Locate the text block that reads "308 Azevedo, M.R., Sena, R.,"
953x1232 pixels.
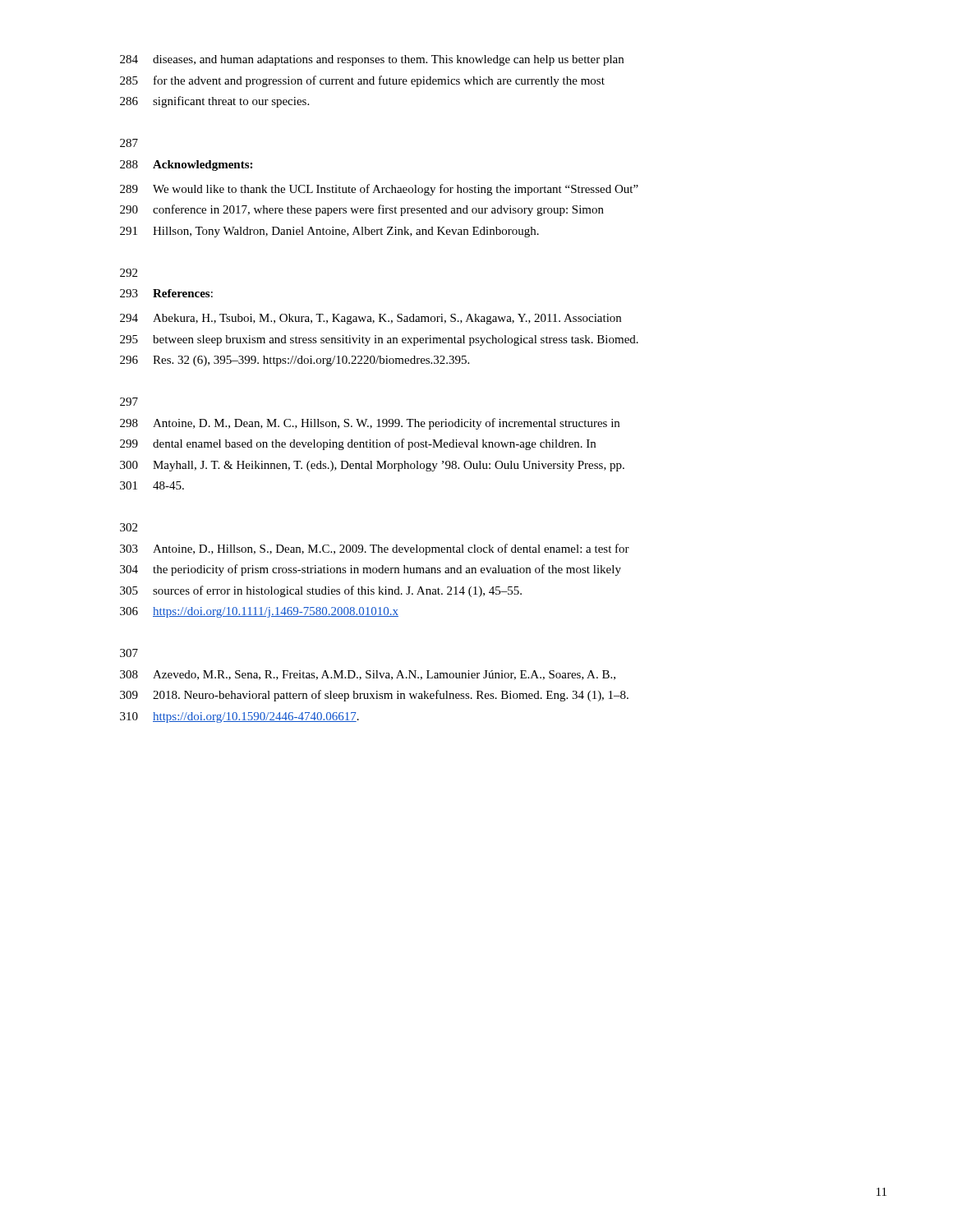(493, 695)
